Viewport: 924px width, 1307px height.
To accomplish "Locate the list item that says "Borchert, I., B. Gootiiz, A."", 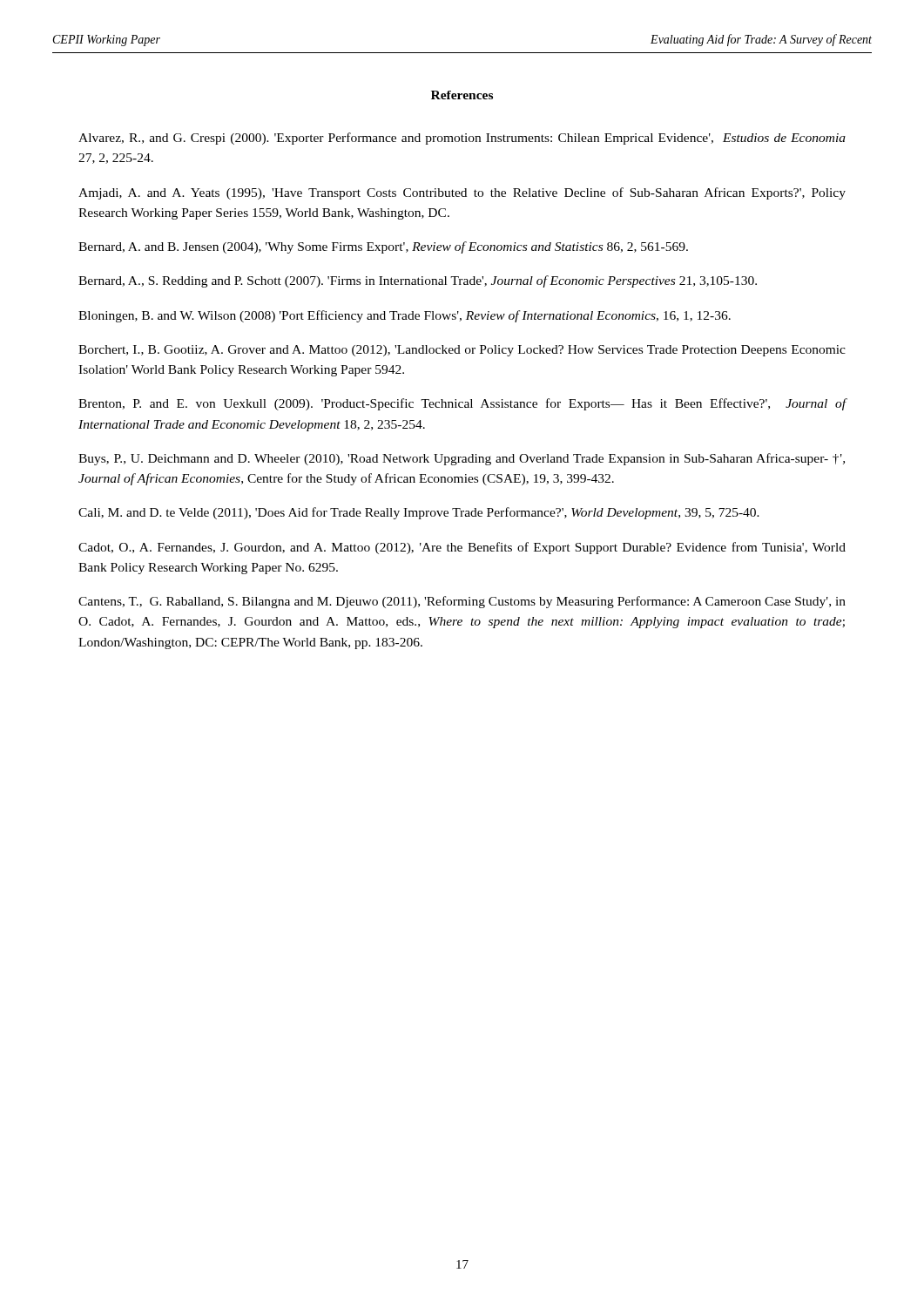I will 462,359.
